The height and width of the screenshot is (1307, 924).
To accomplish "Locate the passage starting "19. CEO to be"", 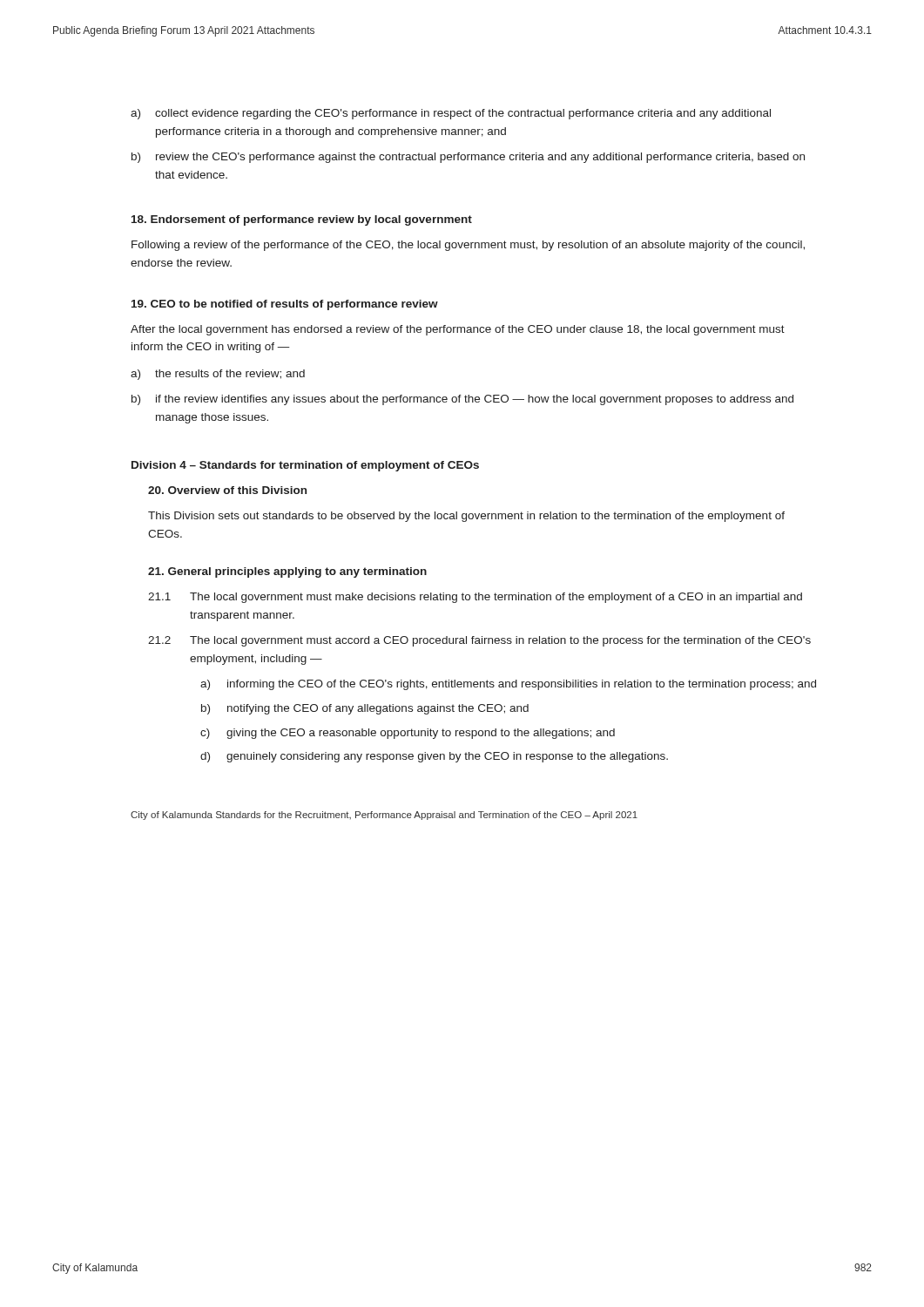I will coord(284,303).
